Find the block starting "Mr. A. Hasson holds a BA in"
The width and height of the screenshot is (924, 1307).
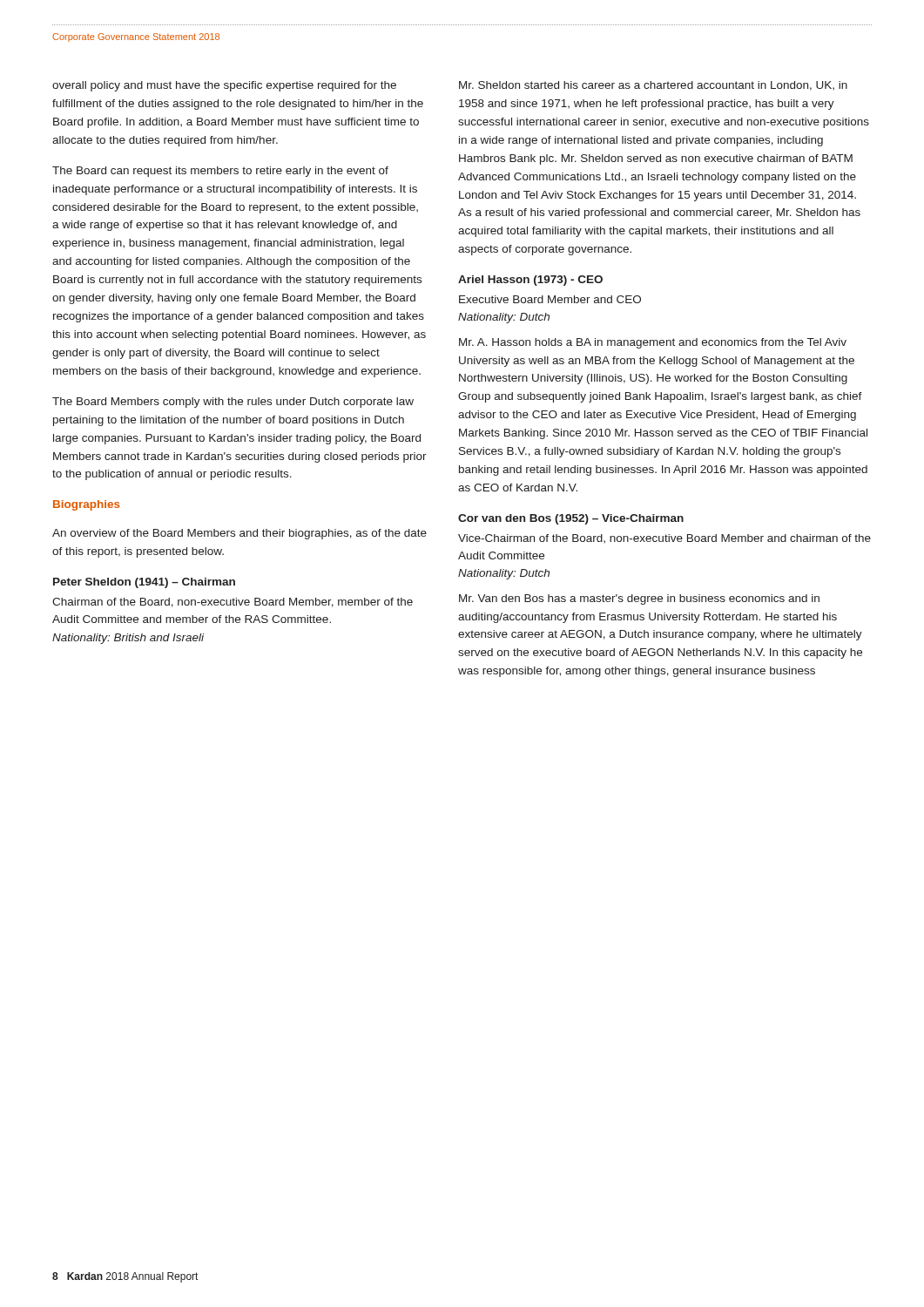665,415
